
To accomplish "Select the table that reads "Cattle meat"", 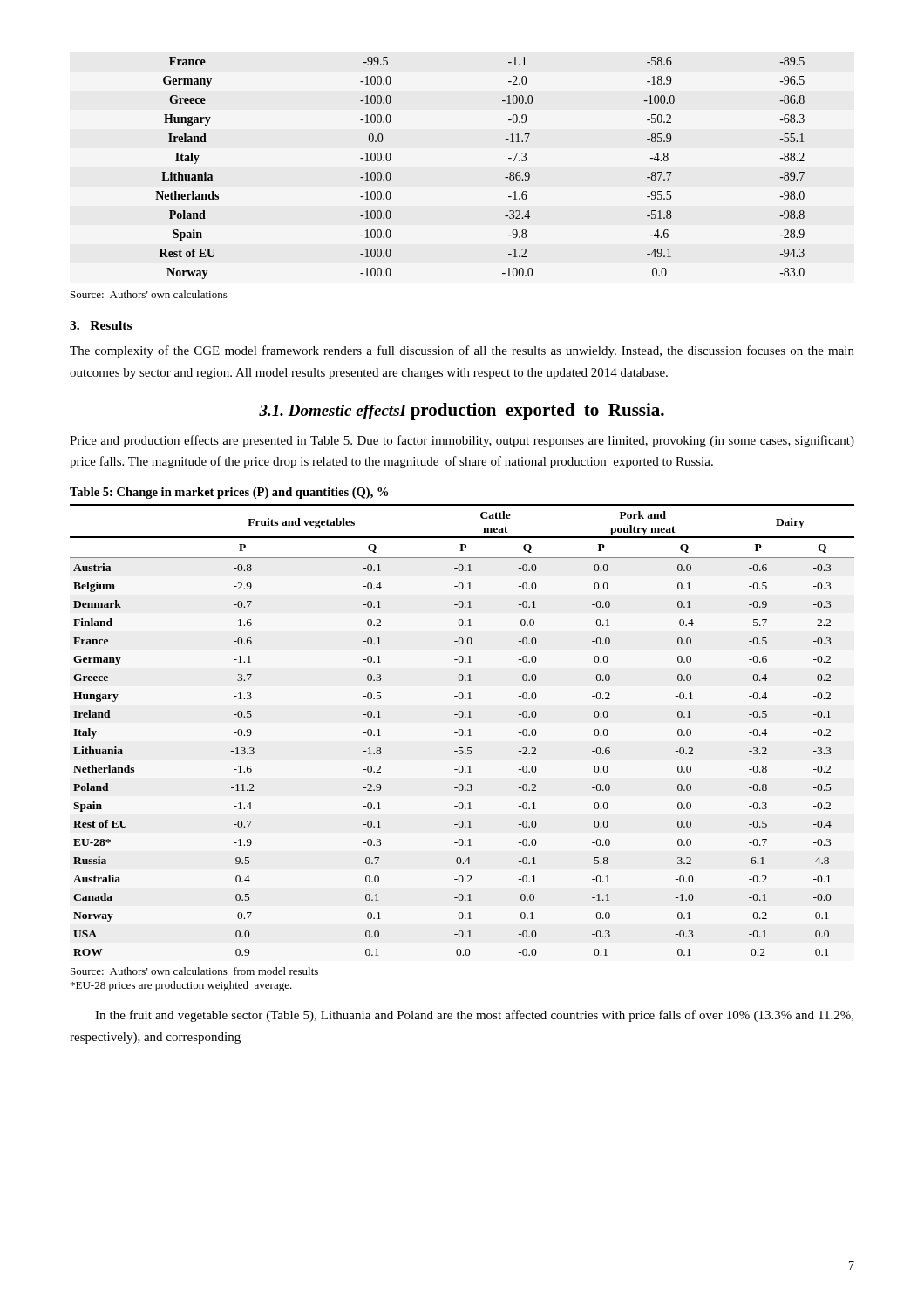I will click(462, 732).
